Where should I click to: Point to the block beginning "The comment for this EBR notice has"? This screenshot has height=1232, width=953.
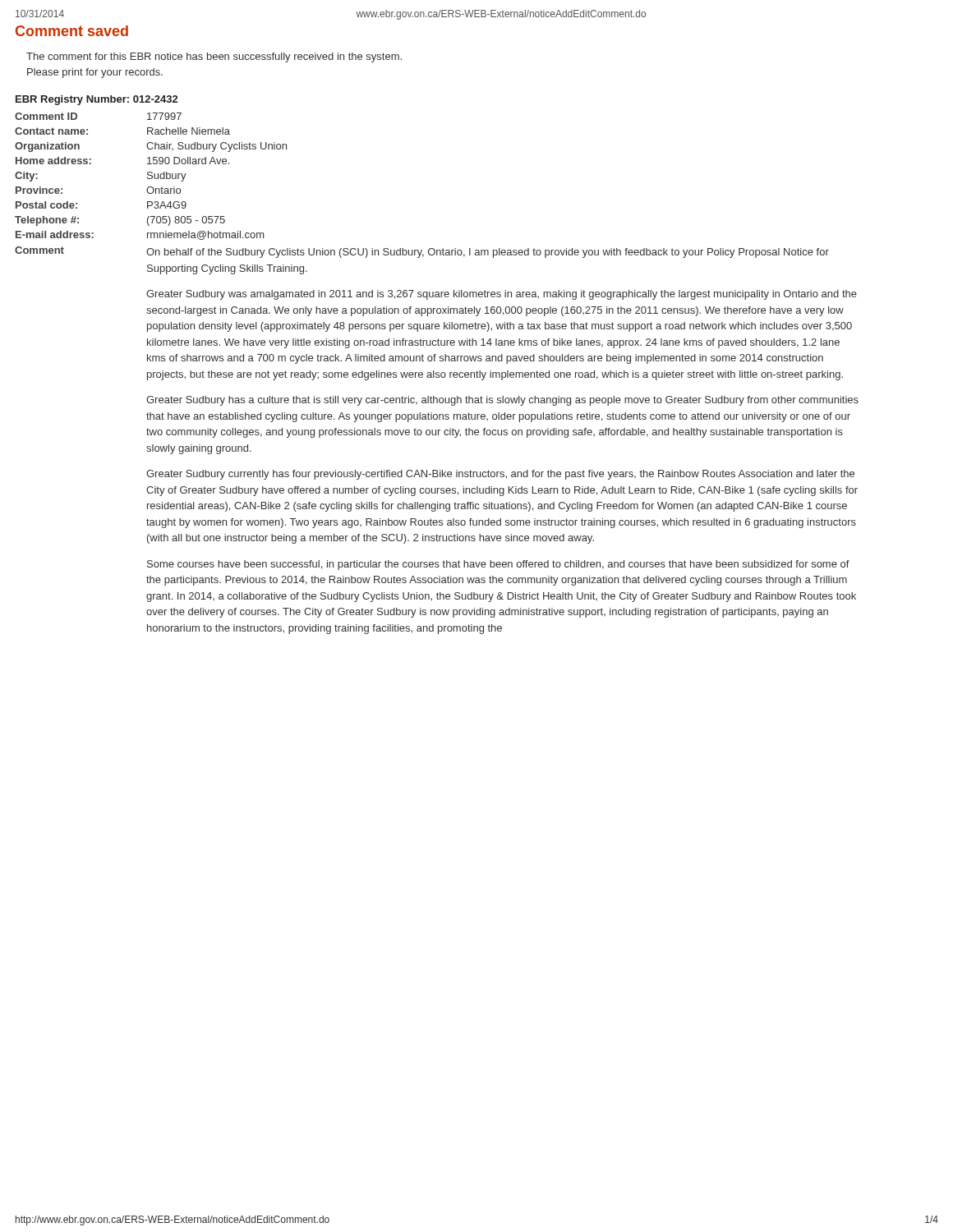(214, 57)
